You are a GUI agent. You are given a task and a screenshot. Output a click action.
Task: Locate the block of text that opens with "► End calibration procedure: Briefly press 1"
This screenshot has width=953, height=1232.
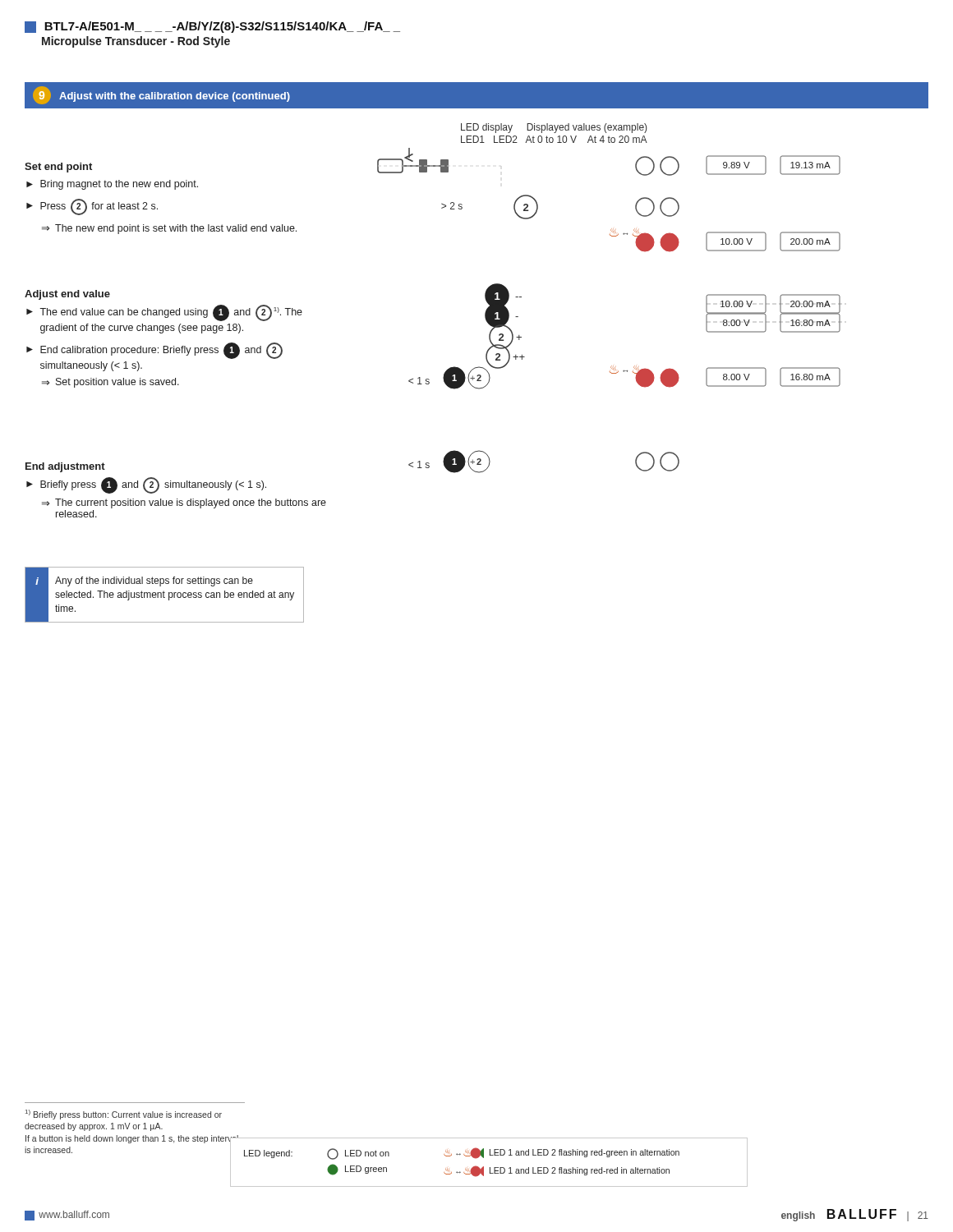(x=177, y=358)
